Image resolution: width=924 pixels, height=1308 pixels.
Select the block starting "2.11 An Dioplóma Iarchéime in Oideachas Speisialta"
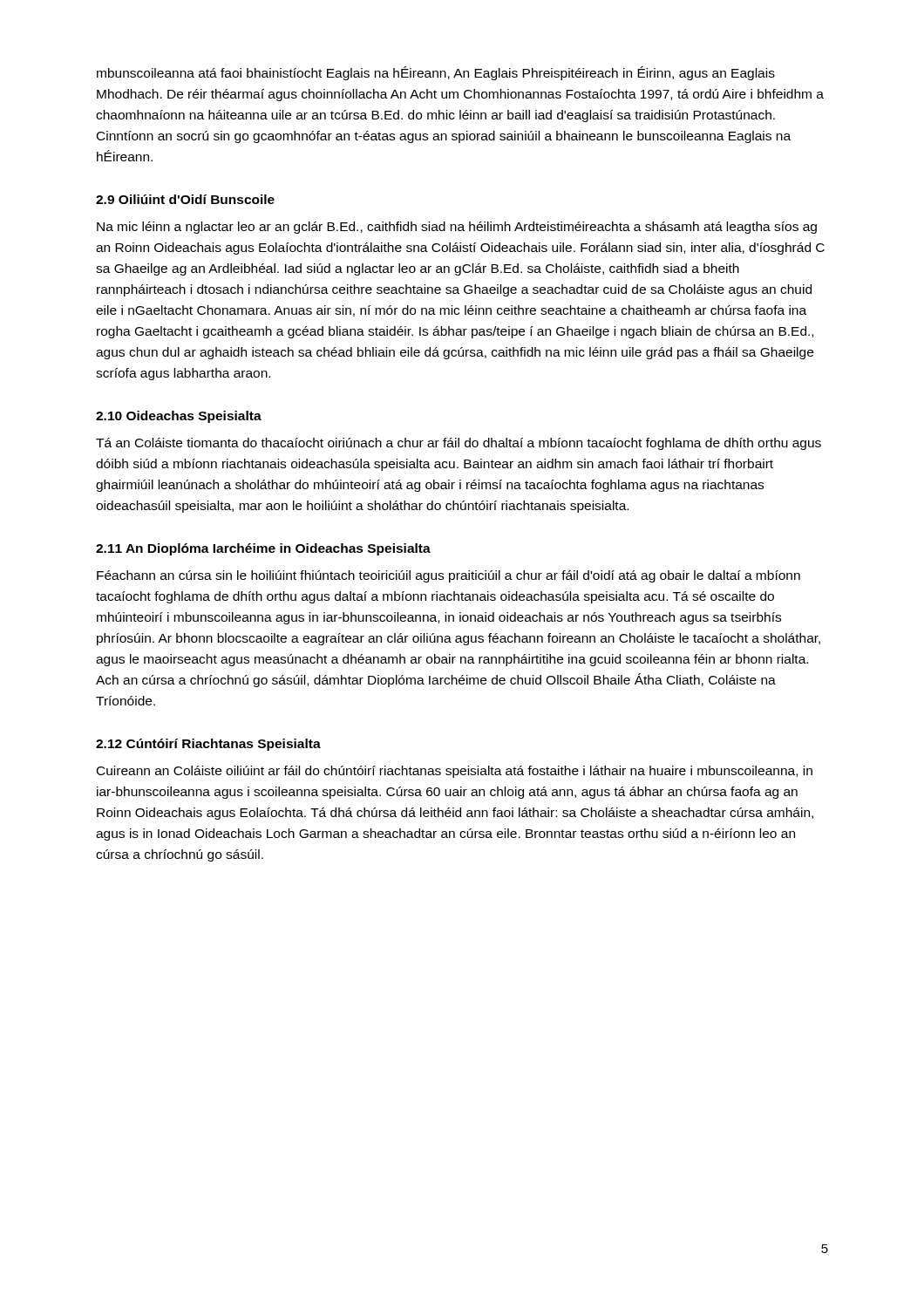point(263,548)
